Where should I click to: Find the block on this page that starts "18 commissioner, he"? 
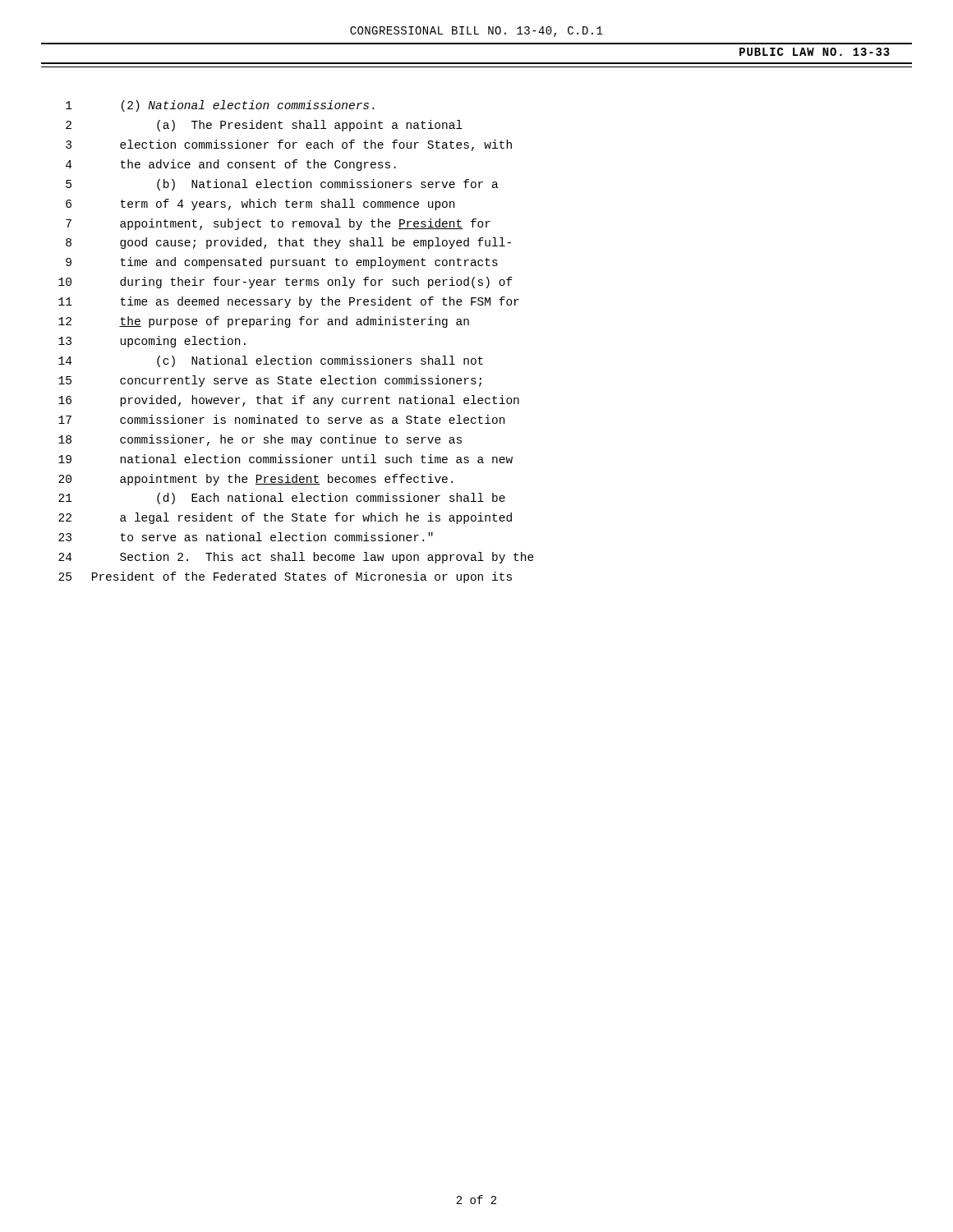260,440
